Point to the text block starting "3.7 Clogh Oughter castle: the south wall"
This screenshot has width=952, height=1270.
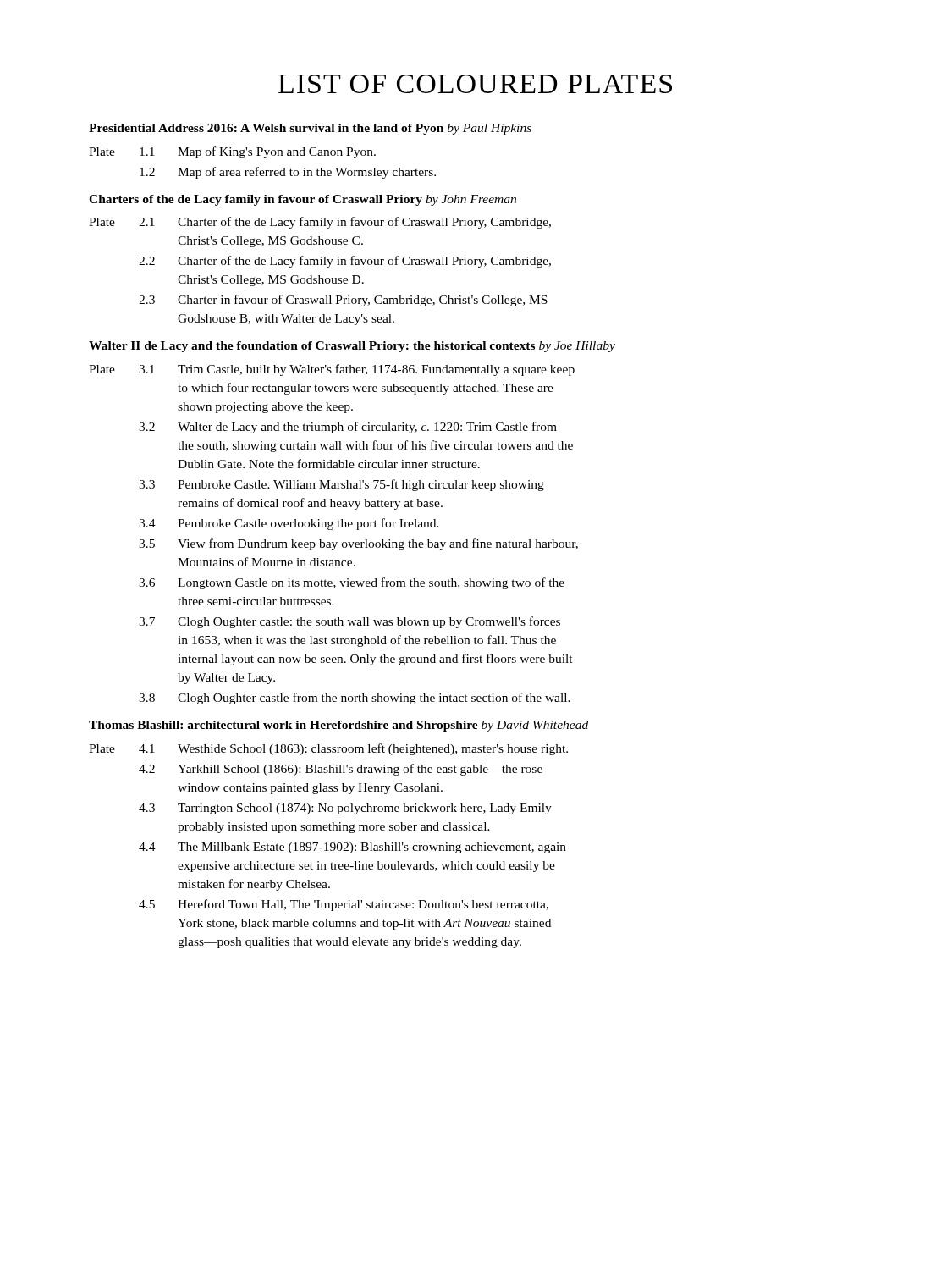(x=476, y=649)
